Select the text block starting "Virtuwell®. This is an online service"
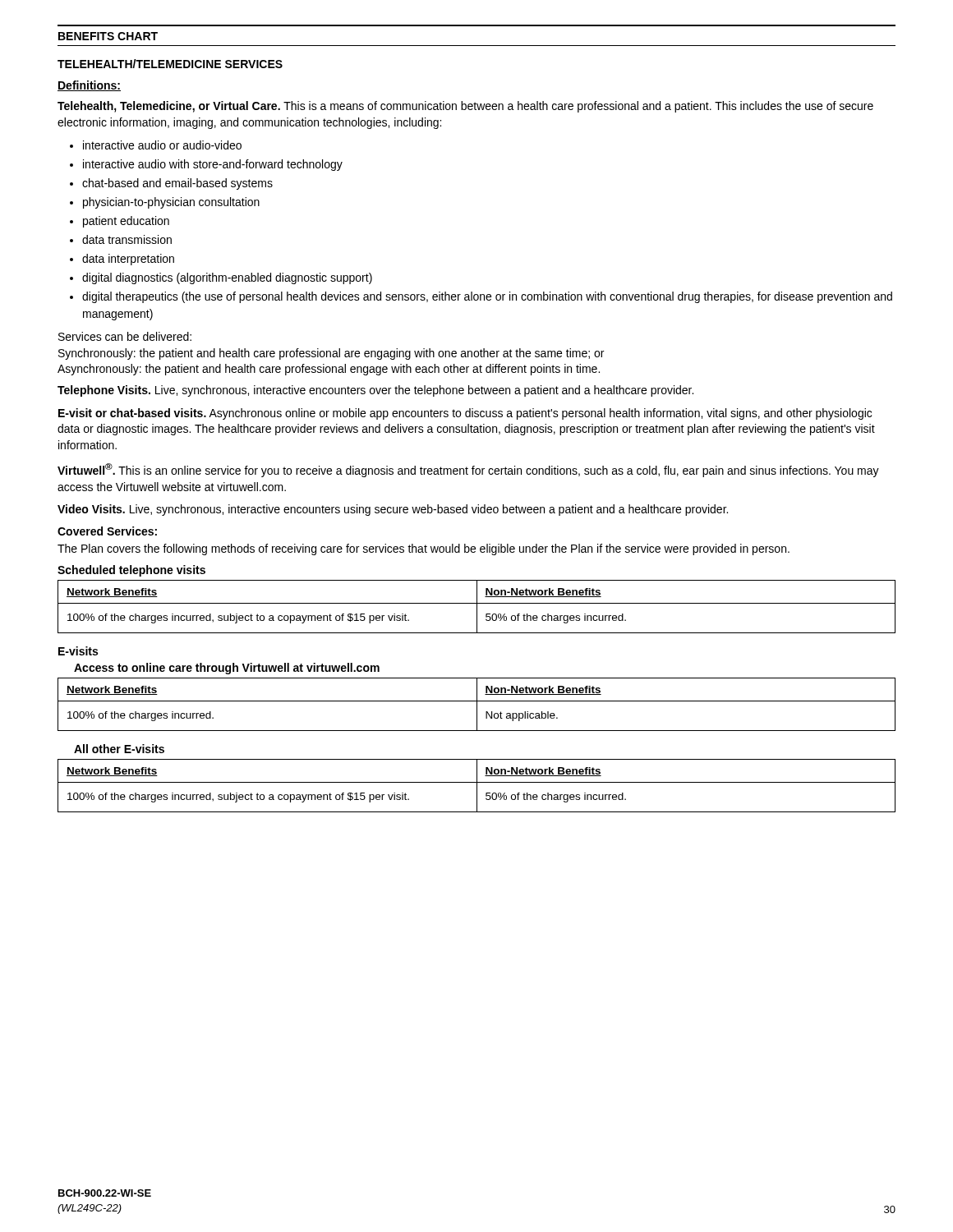Image resolution: width=953 pixels, height=1232 pixels. tap(468, 477)
